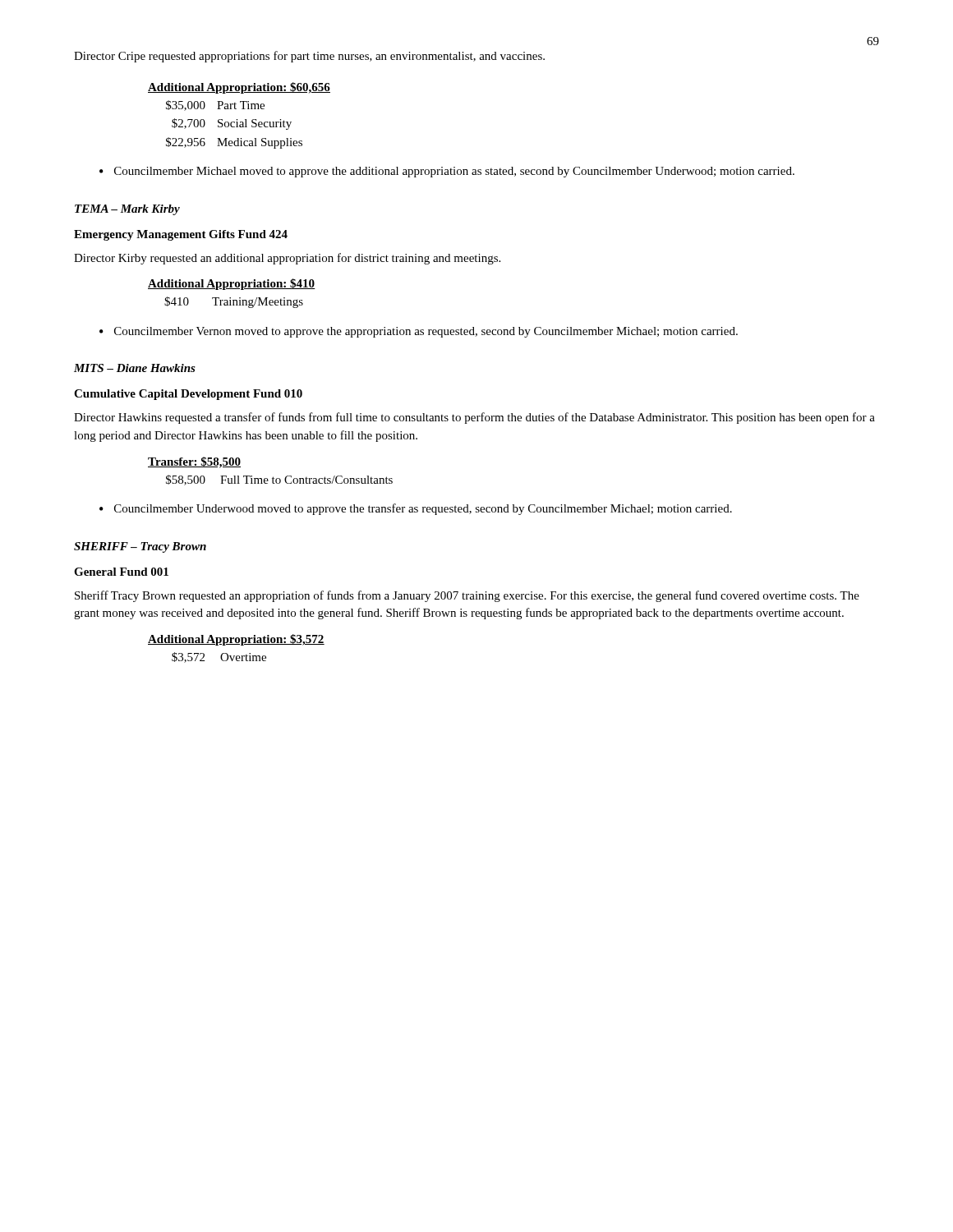
Task: Select the section header with the text "Additional Appropriation: $410"
Action: pyautogui.click(x=231, y=284)
